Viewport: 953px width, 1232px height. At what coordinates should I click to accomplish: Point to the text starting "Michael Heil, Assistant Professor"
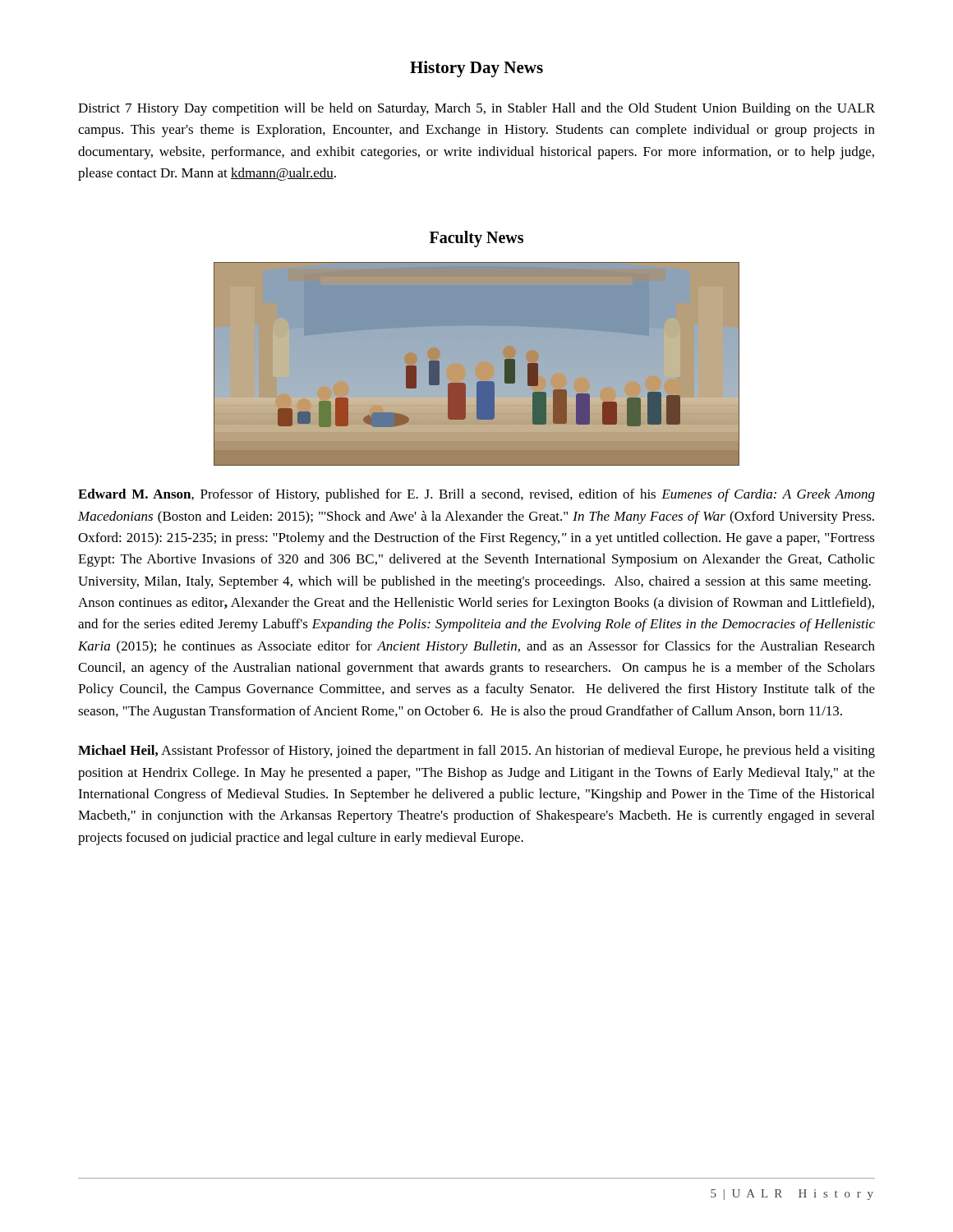click(476, 794)
